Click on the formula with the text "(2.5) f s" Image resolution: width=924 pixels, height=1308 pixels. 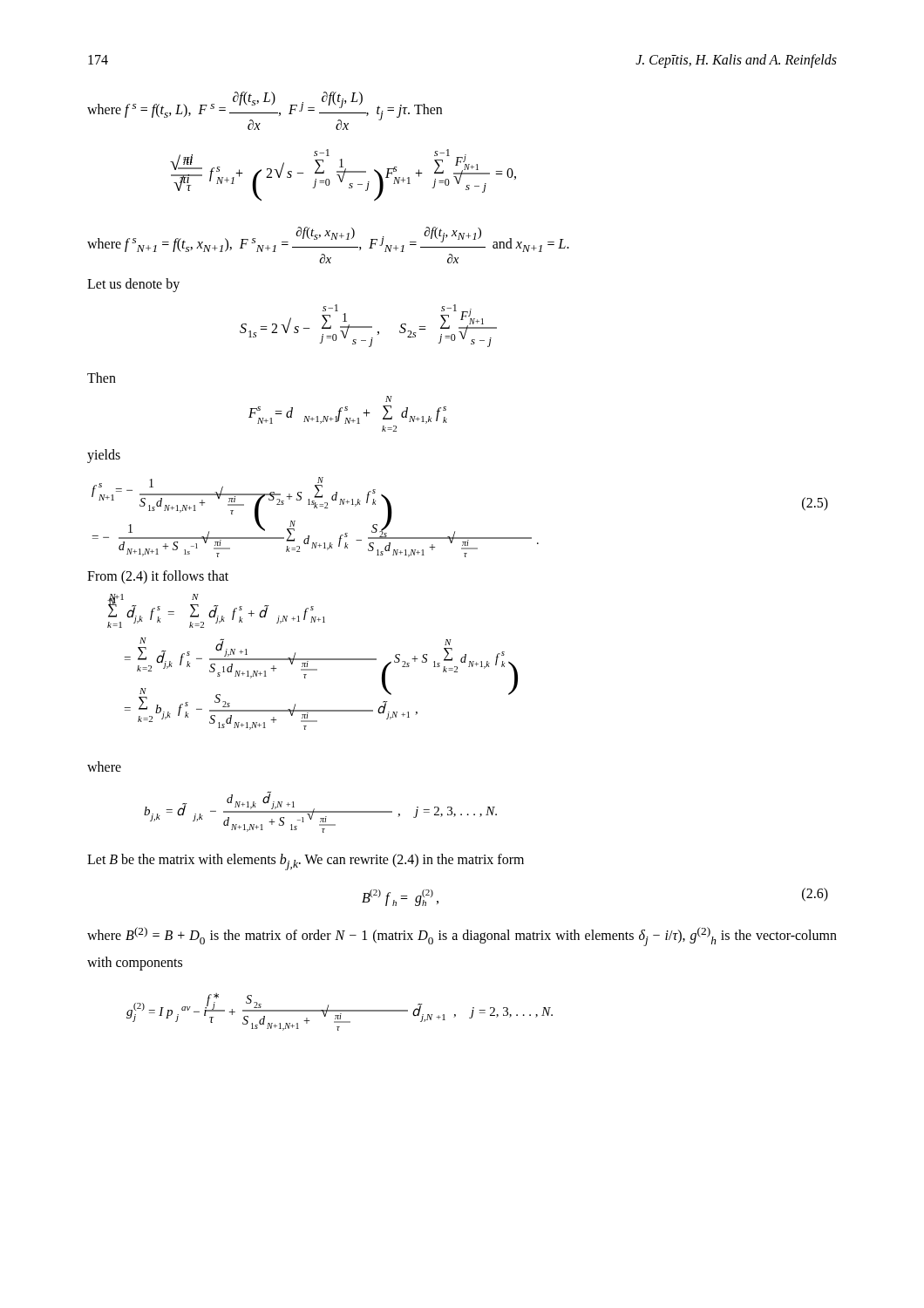pyautogui.click(x=458, y=515)
